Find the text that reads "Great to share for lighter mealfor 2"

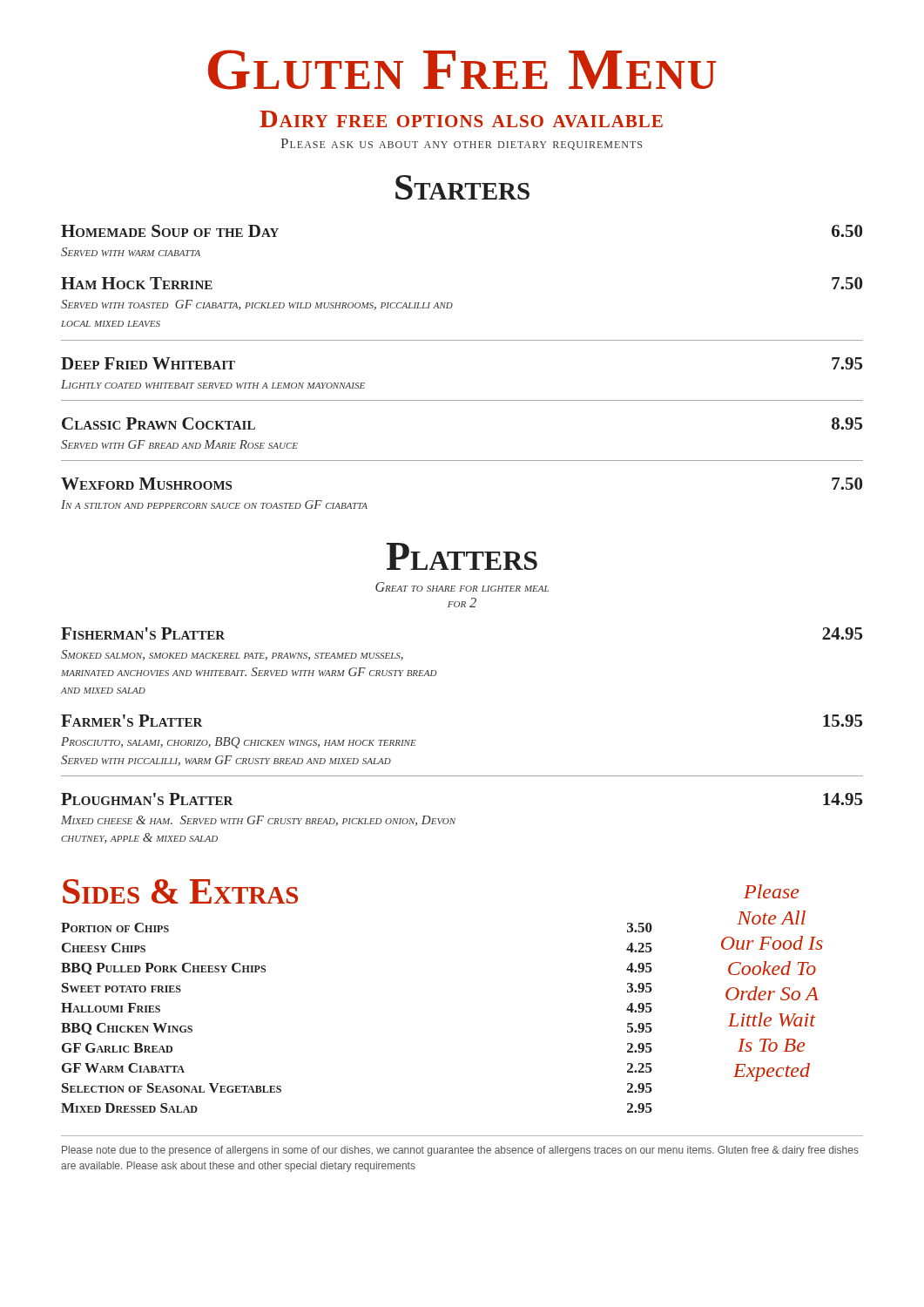462,594
